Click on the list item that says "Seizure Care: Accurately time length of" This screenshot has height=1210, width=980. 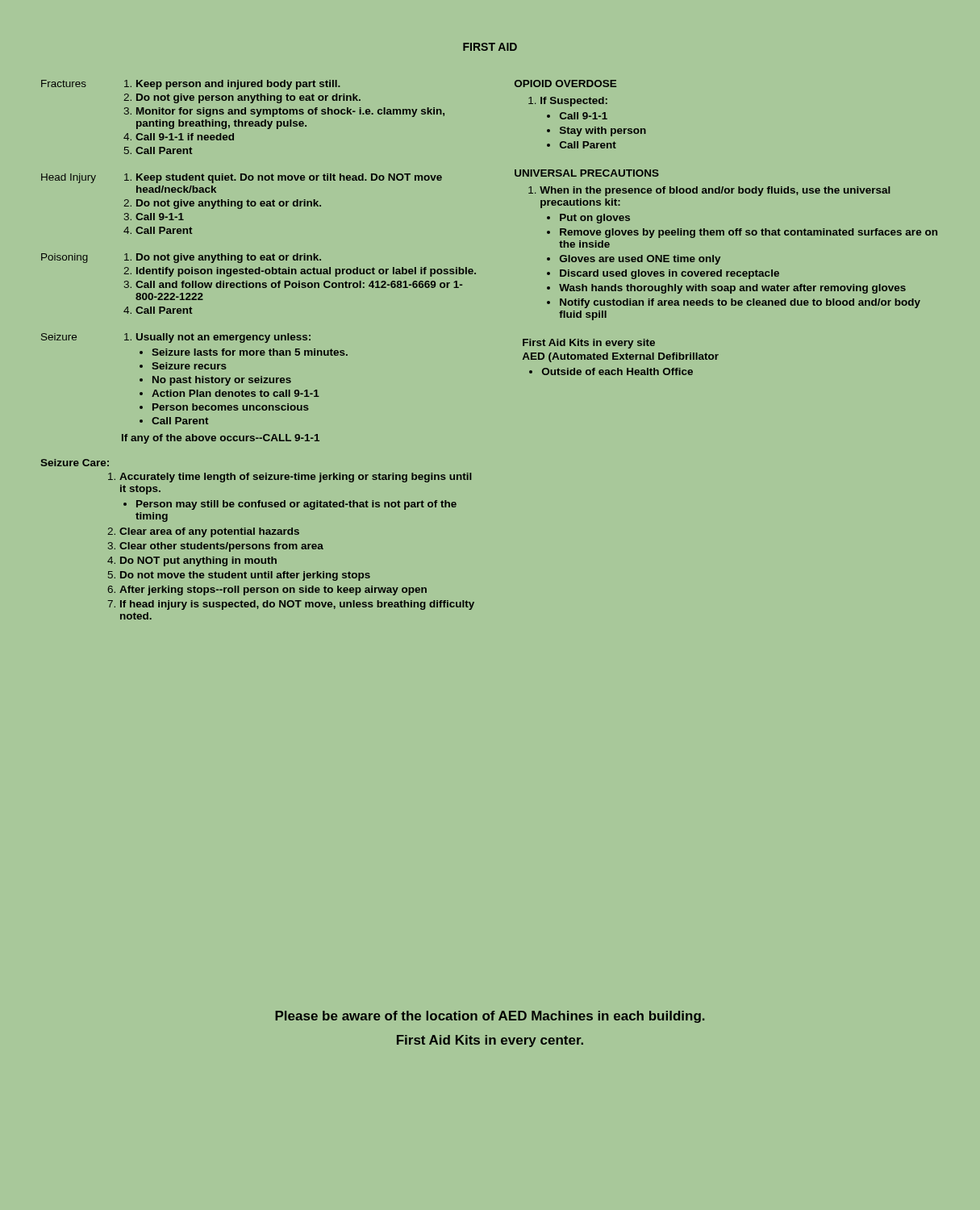(x=261, y=539)
